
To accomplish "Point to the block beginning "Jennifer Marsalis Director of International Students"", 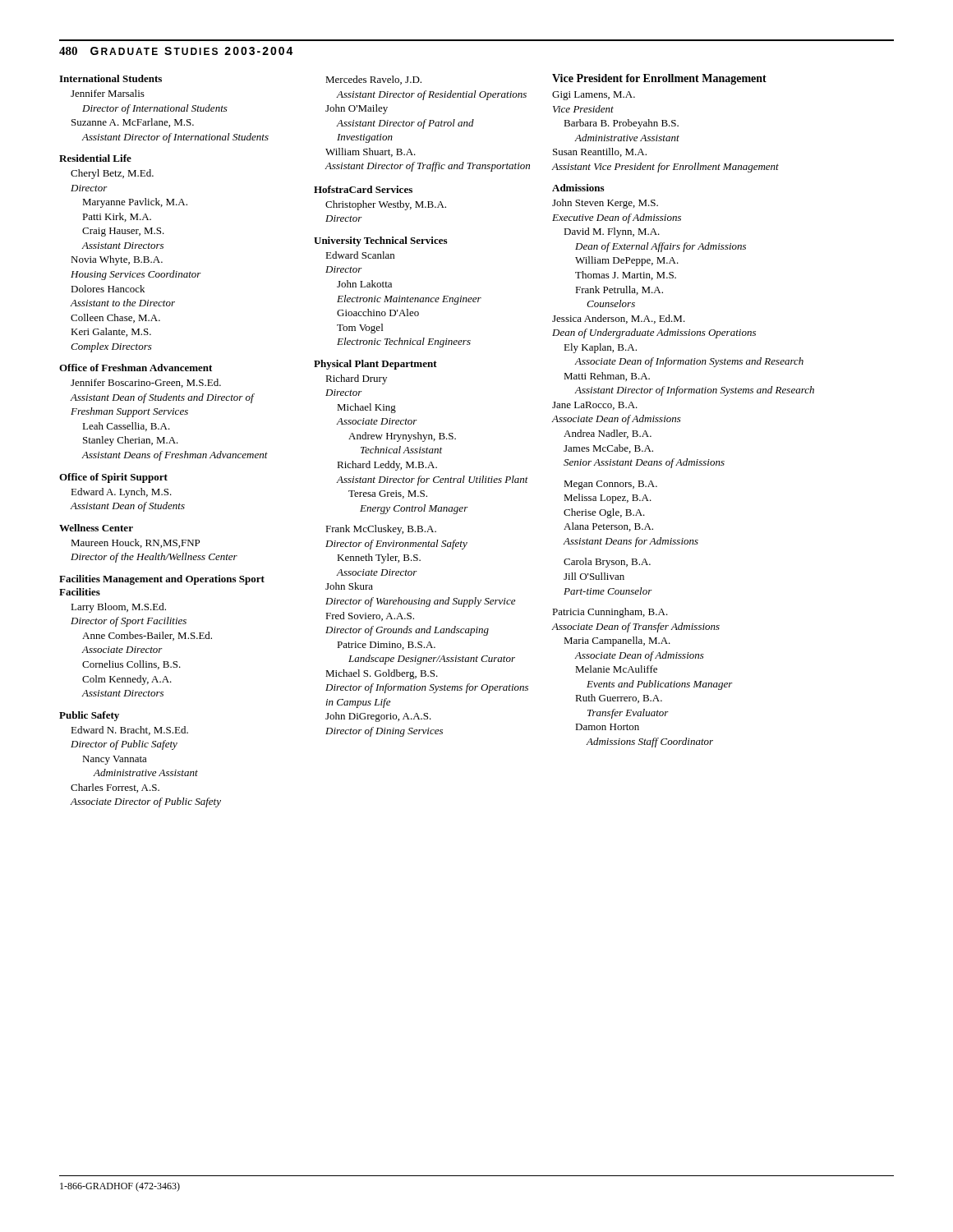I will pyautogui.click(x=178, y=115).
